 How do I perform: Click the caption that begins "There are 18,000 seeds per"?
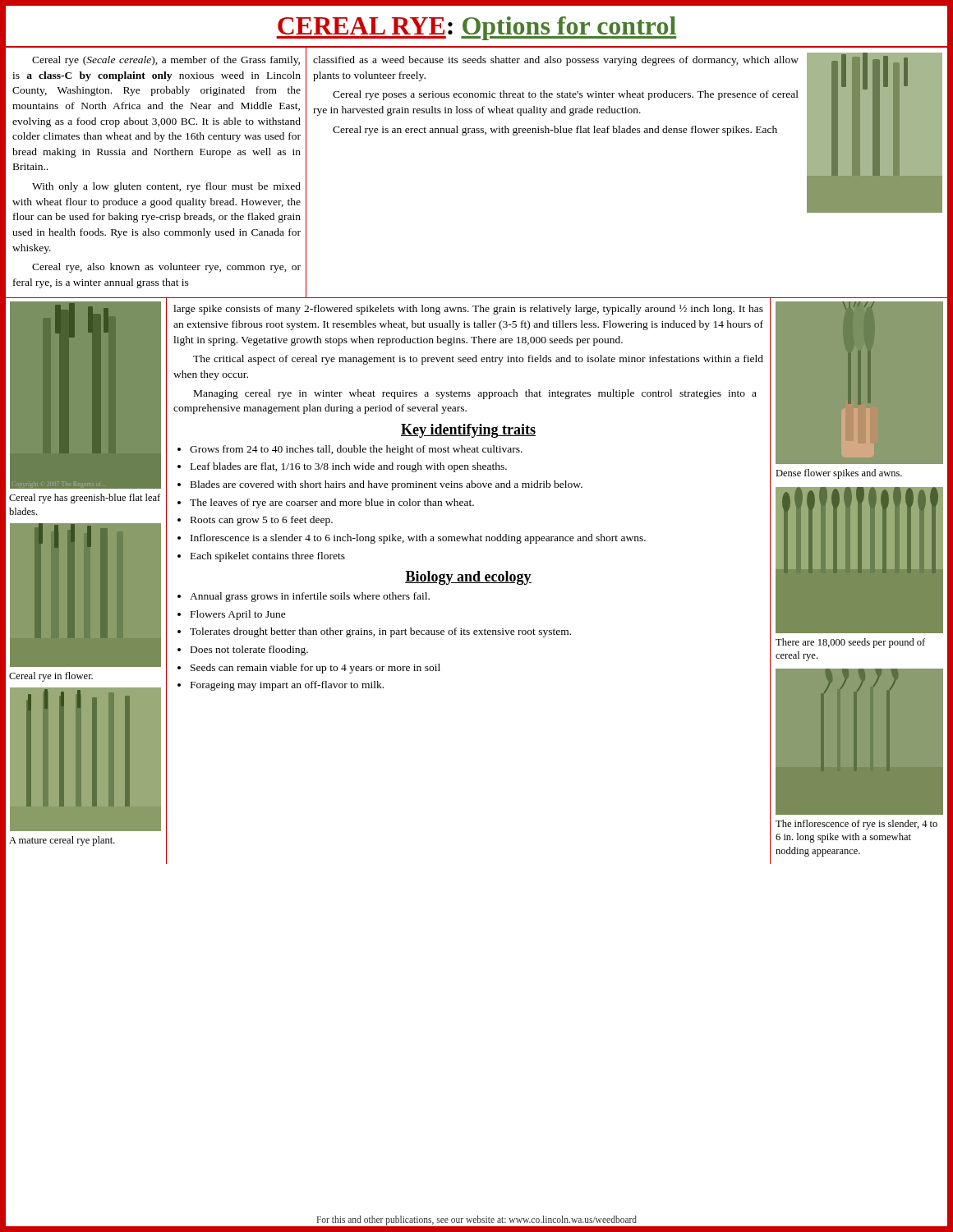point(850,649)
